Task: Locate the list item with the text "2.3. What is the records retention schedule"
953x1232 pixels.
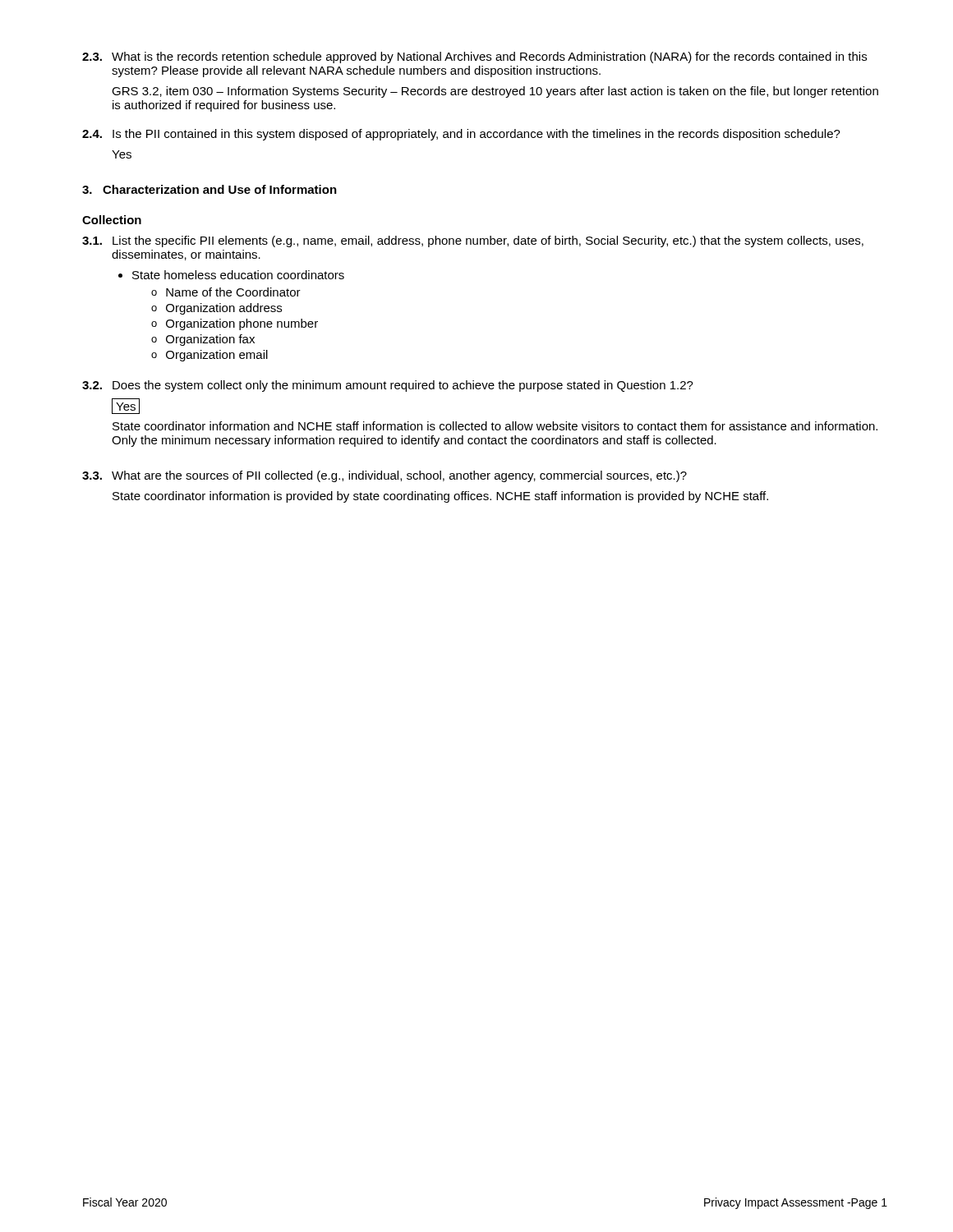Action: (485, 63)
